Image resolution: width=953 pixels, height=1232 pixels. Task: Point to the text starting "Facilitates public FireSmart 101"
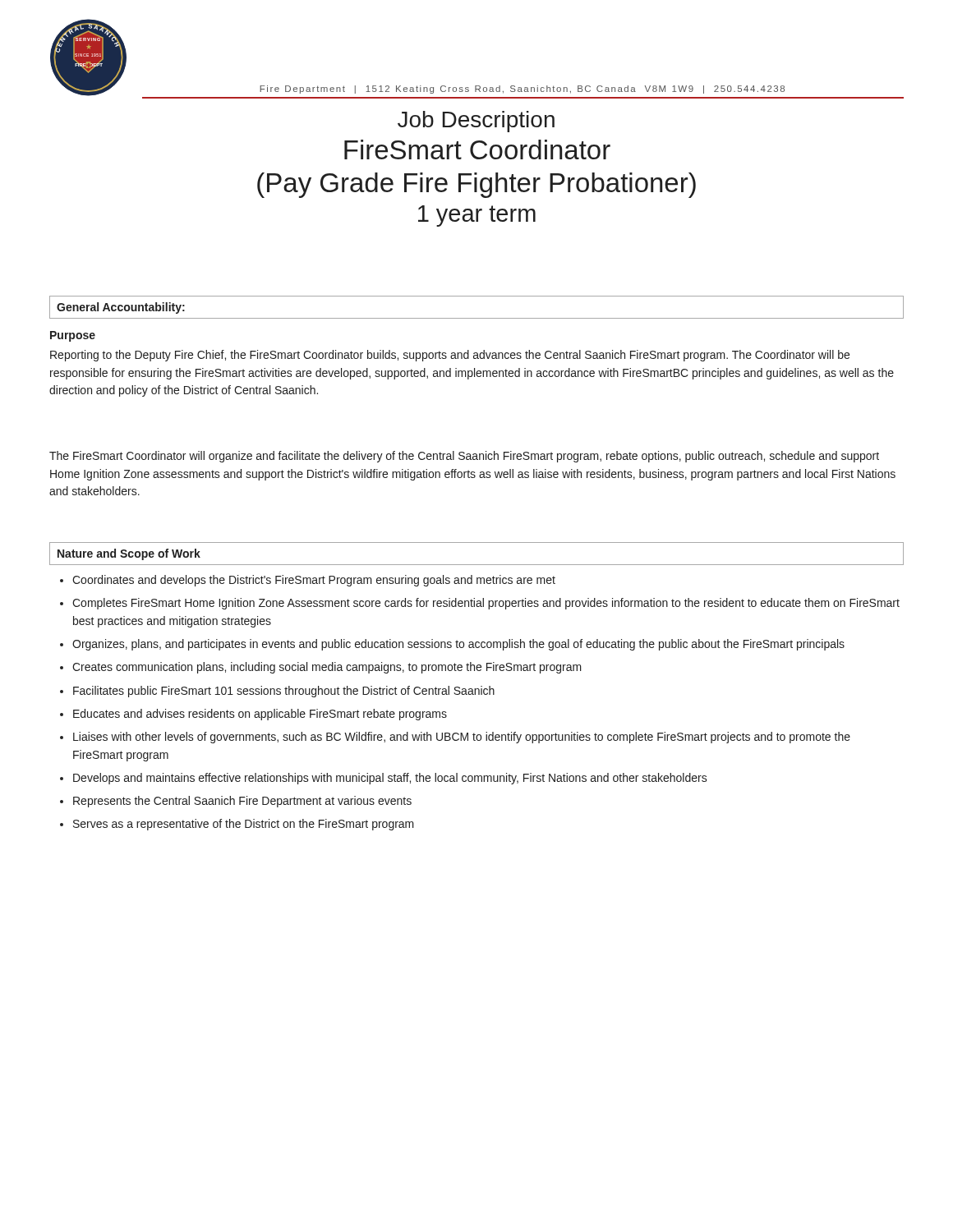(x=284, y=690)
